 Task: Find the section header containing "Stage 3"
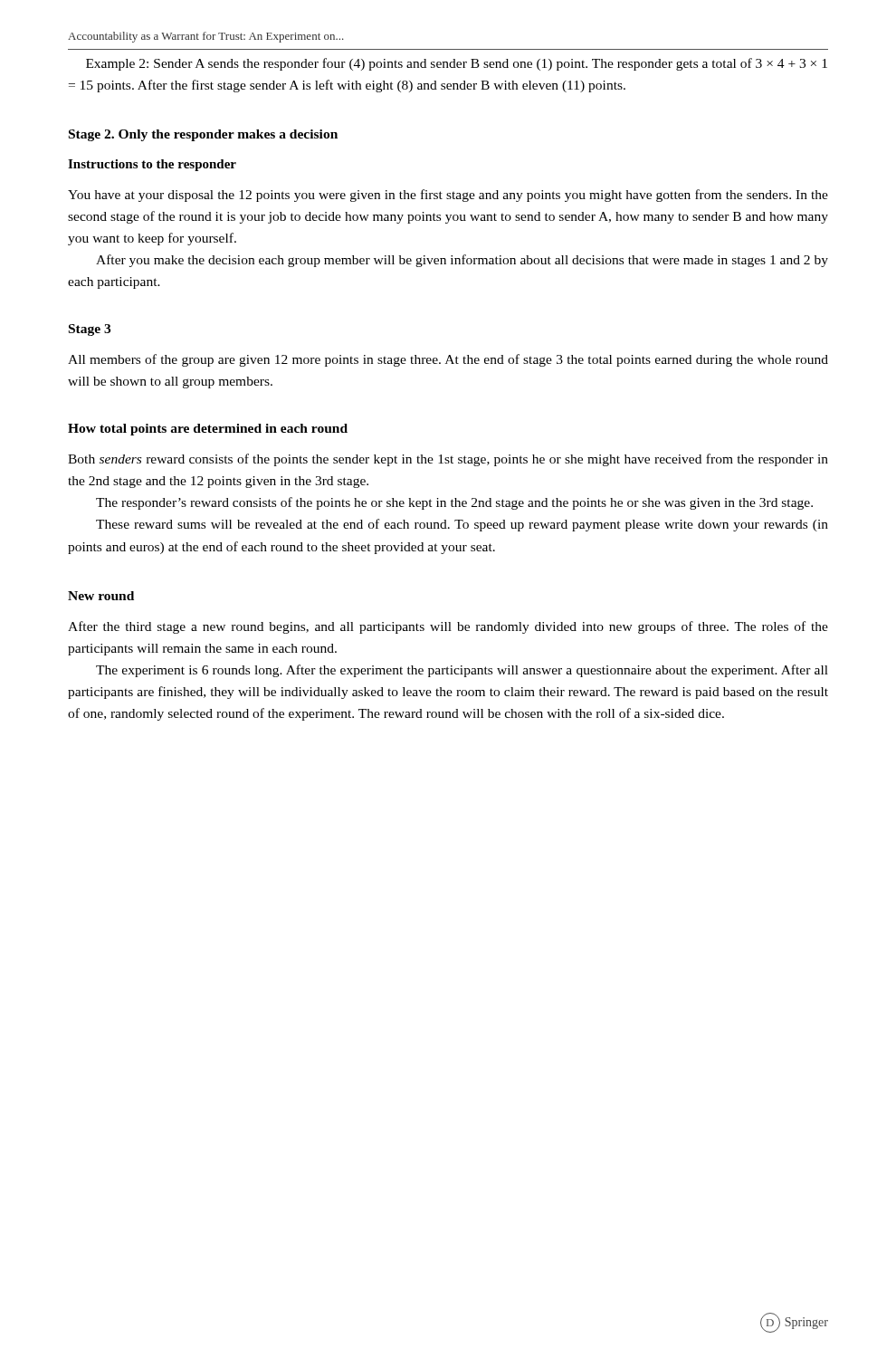click(90, 329)
